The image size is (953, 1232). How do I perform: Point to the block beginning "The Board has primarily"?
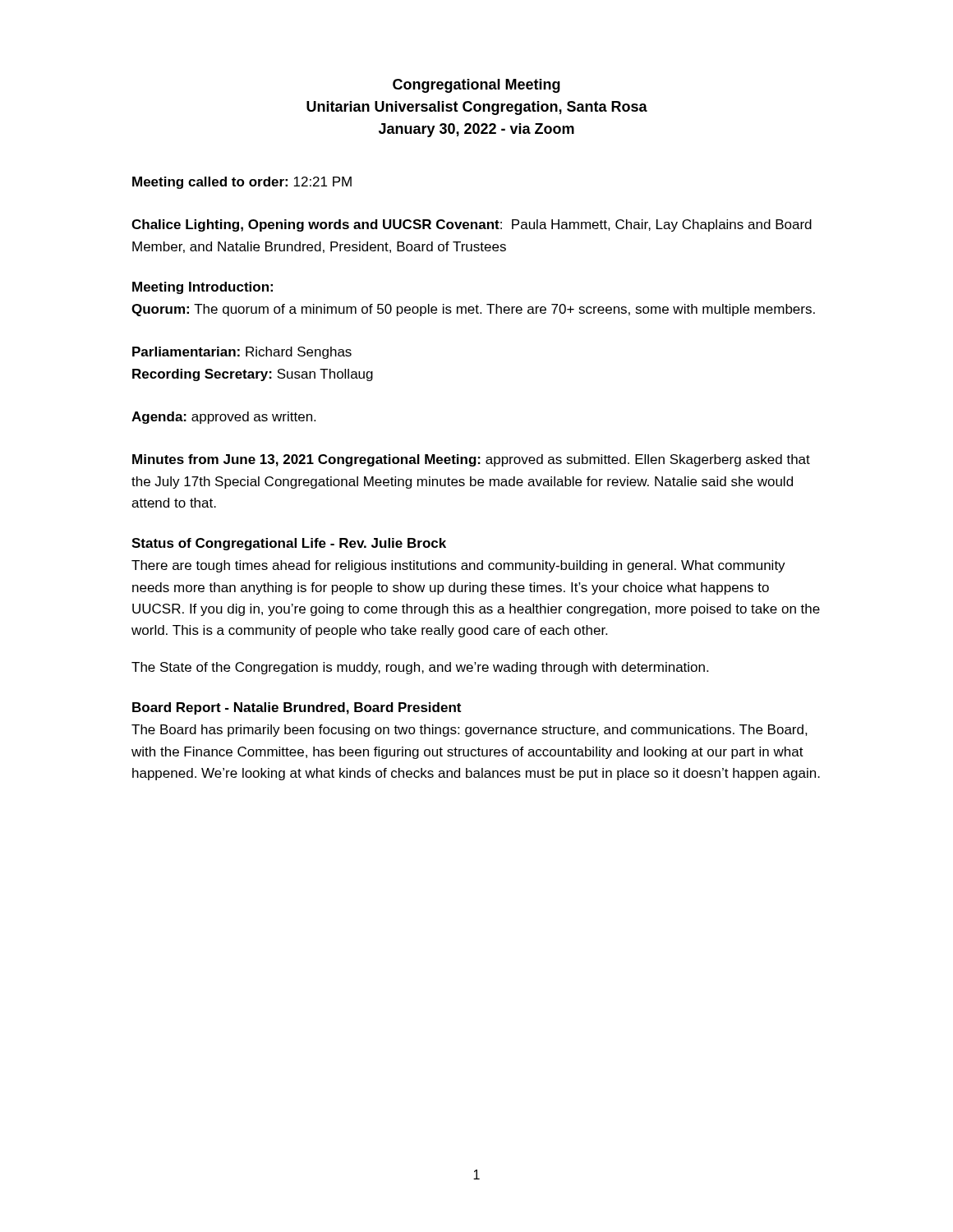click(476, 752)
